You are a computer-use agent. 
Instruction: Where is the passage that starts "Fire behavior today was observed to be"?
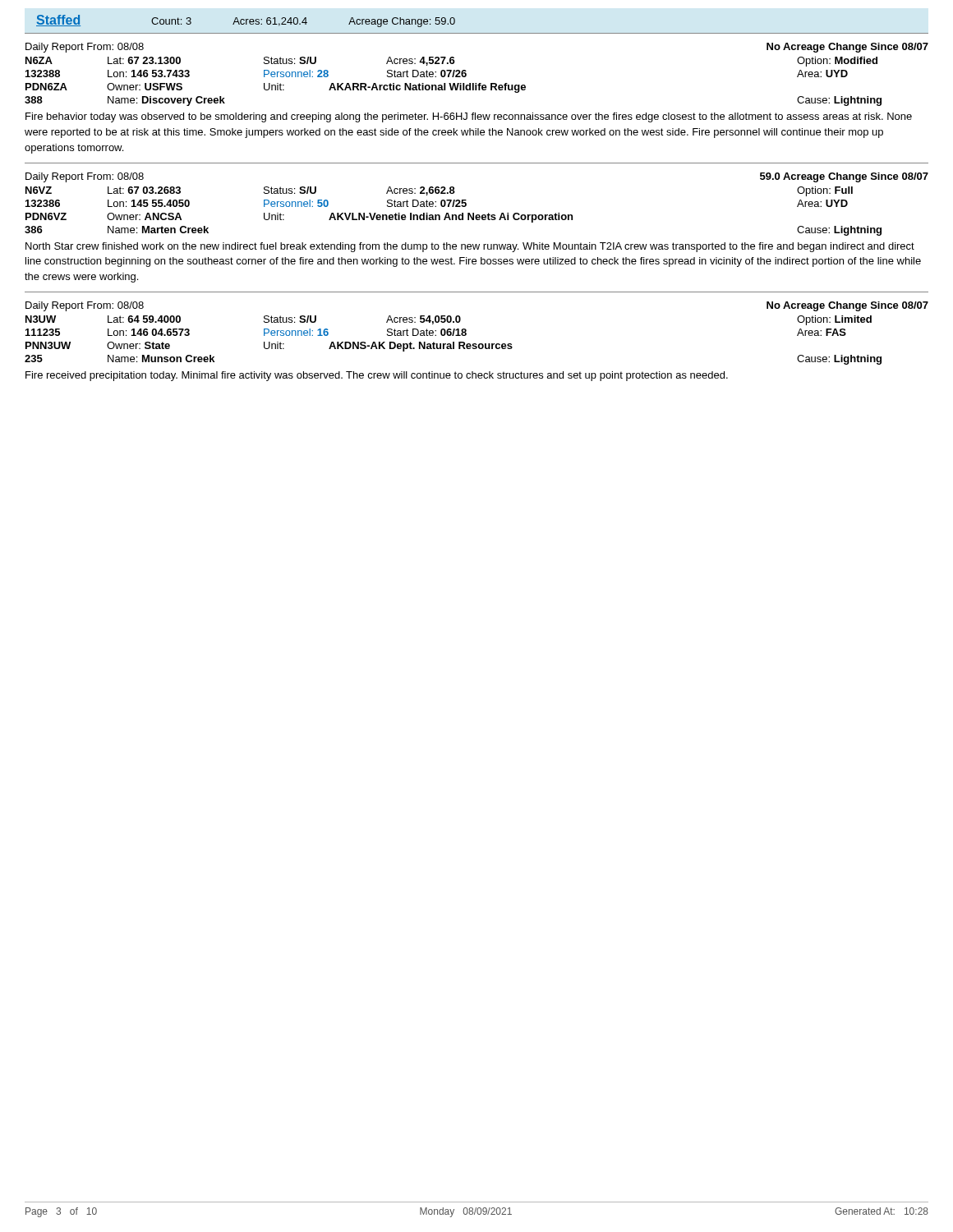(468, 132)
